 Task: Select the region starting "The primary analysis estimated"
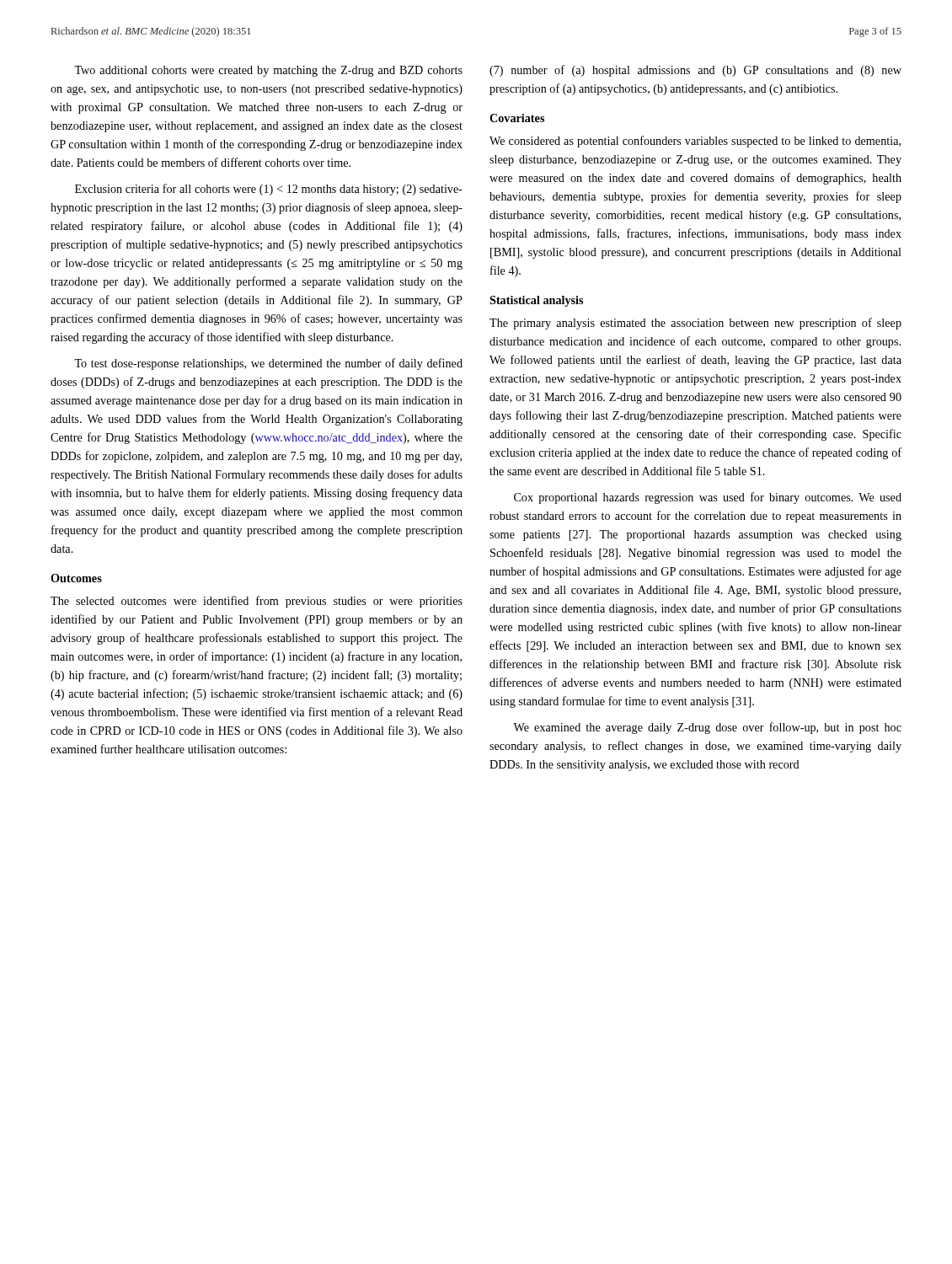[x=695, y=397]
